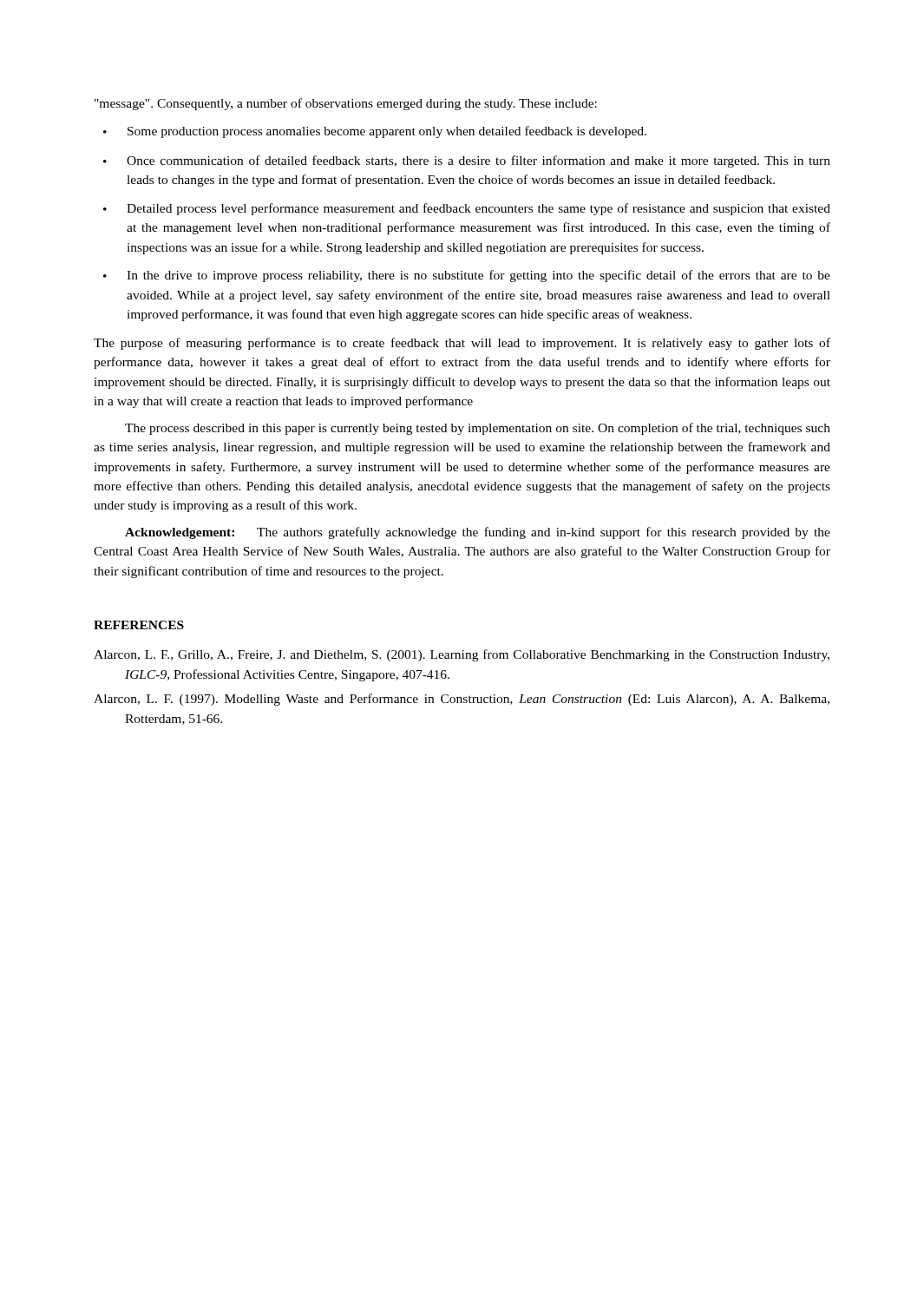Click on the text block starting "• Some production"
The image size is (924, 1302).
point(462,132)
